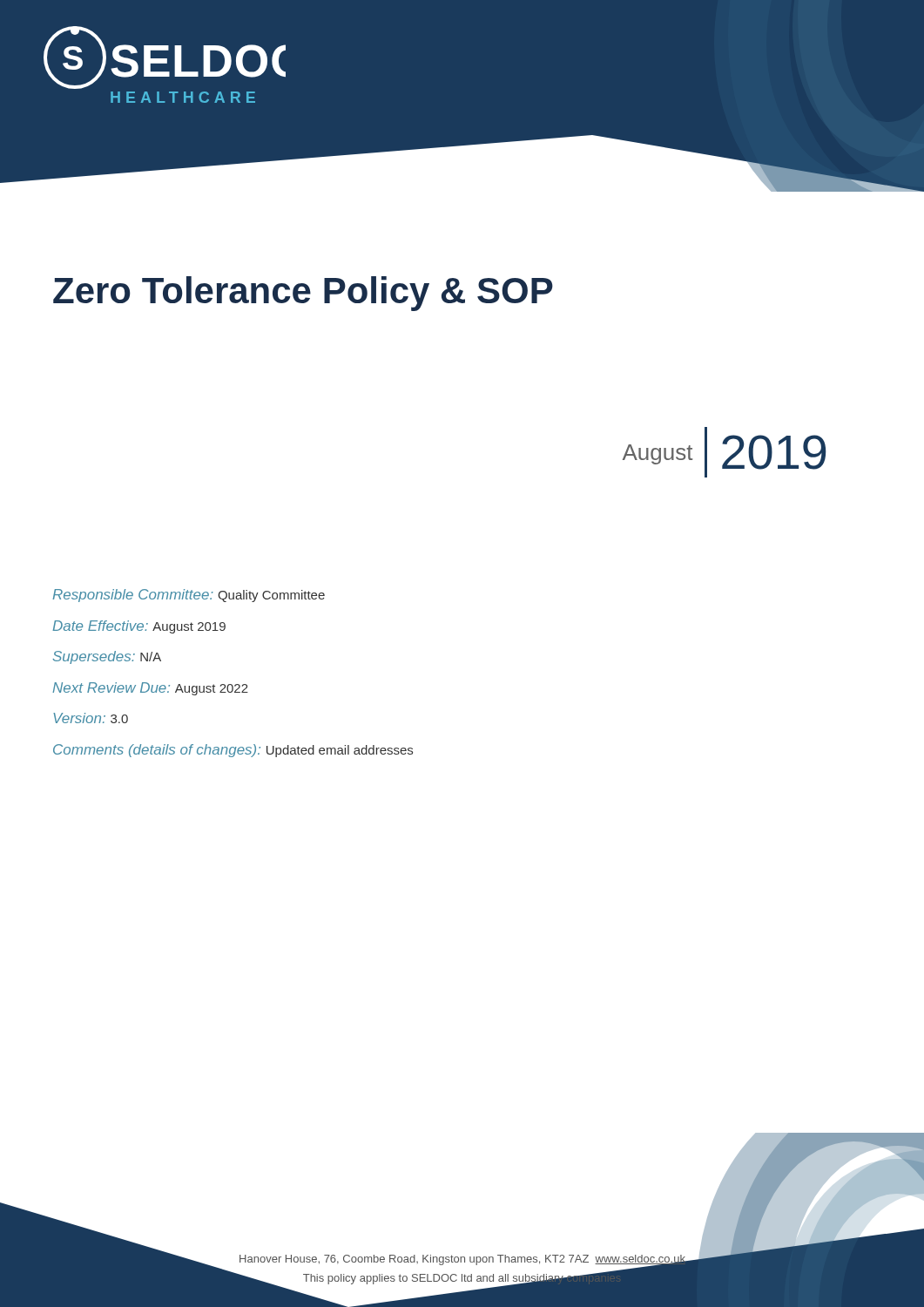Find "Supersedes: N/A" on this page

tap(107, 657)
